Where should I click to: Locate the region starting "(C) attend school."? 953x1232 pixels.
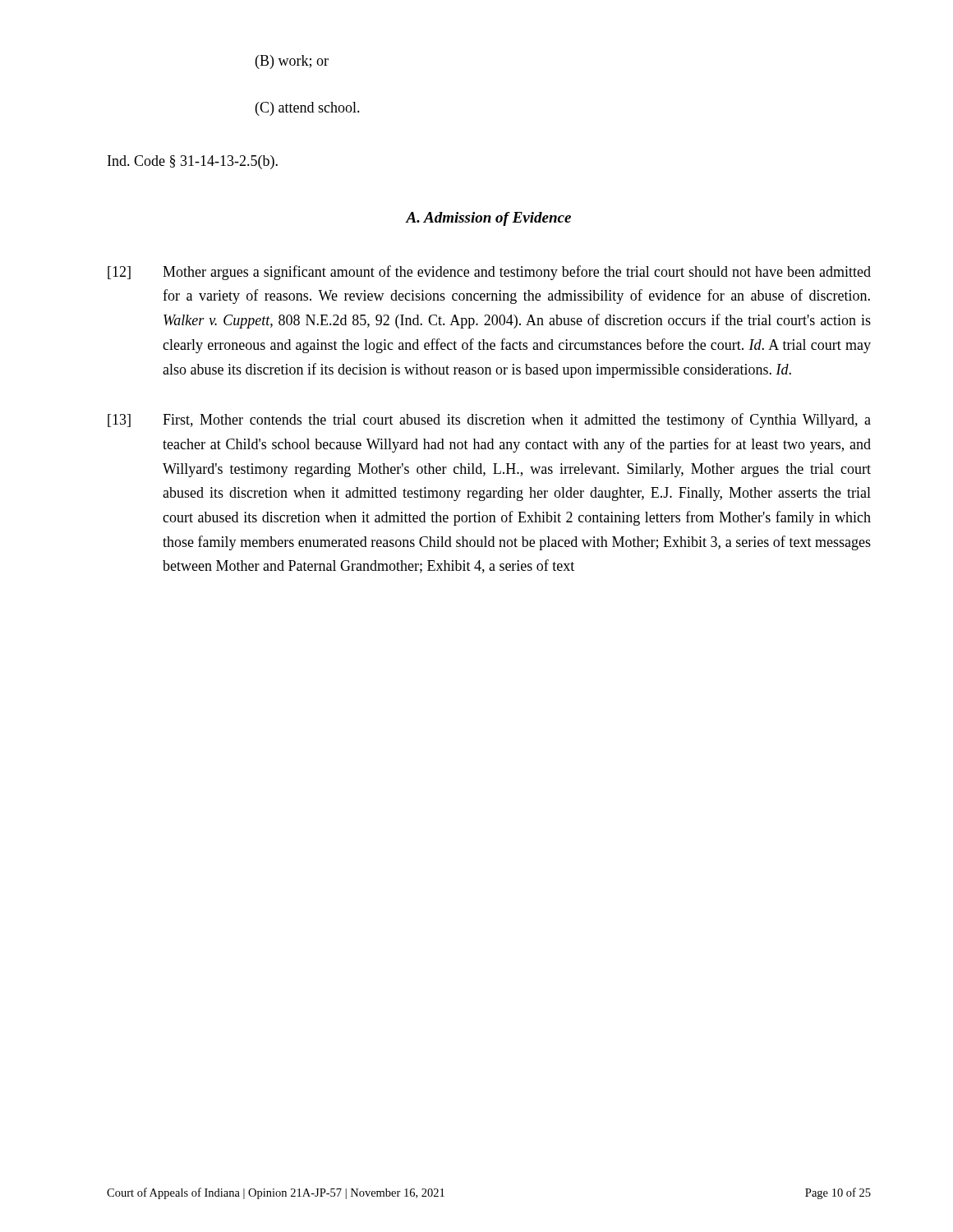click(307, 107)
